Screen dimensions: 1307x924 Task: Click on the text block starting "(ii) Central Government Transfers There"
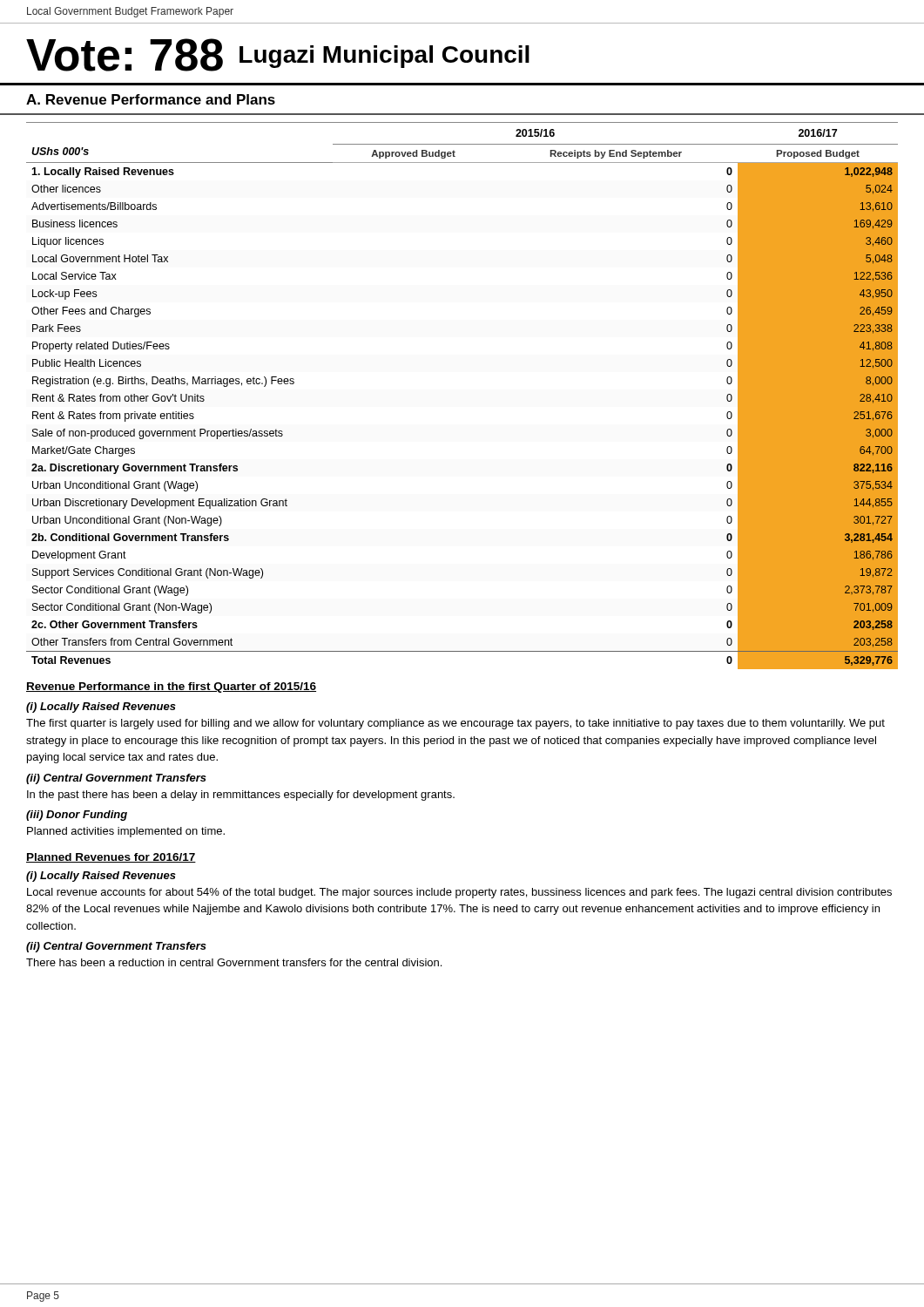[x=116, y=947]
